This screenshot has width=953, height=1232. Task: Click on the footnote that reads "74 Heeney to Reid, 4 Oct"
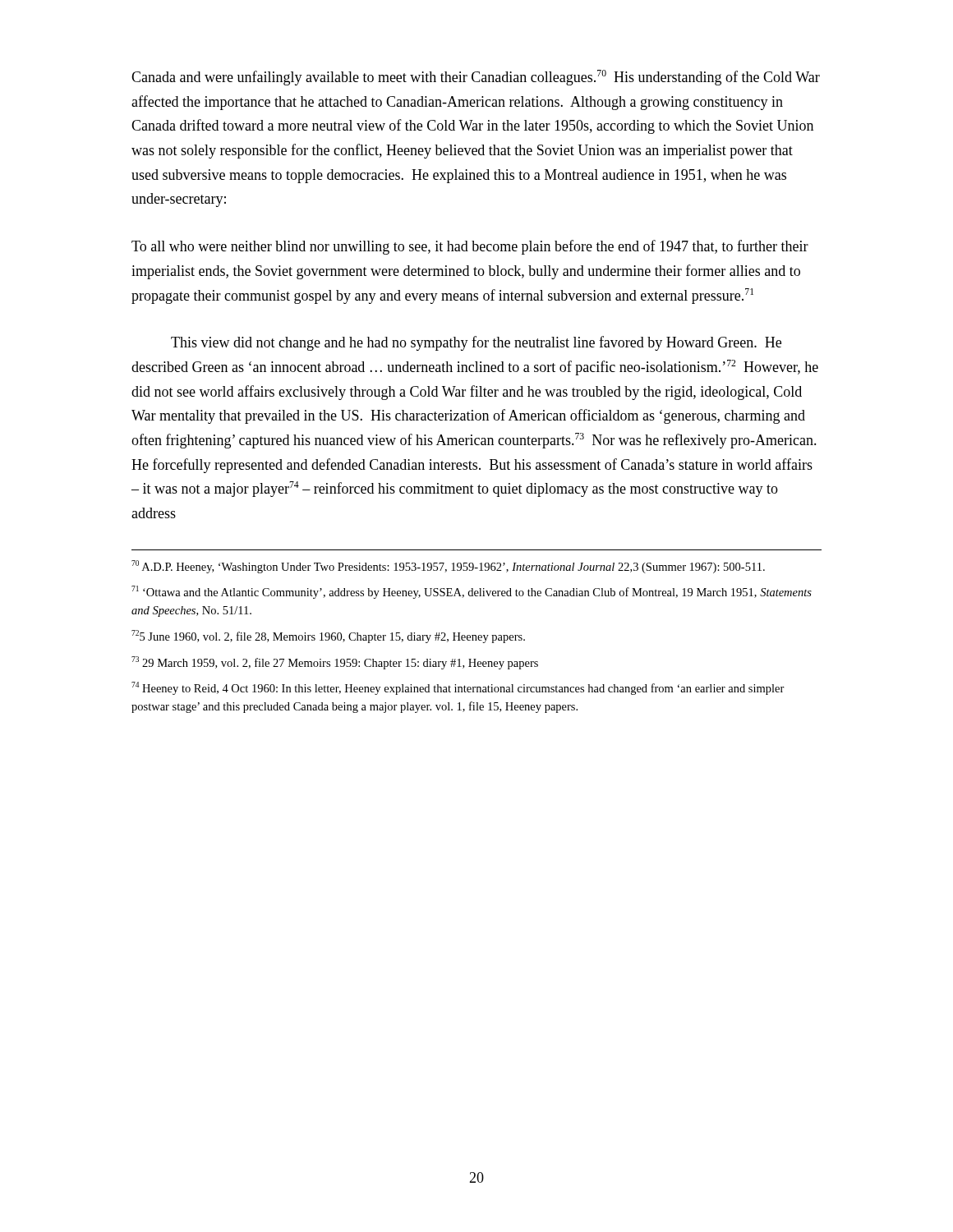tap(458, 697)
